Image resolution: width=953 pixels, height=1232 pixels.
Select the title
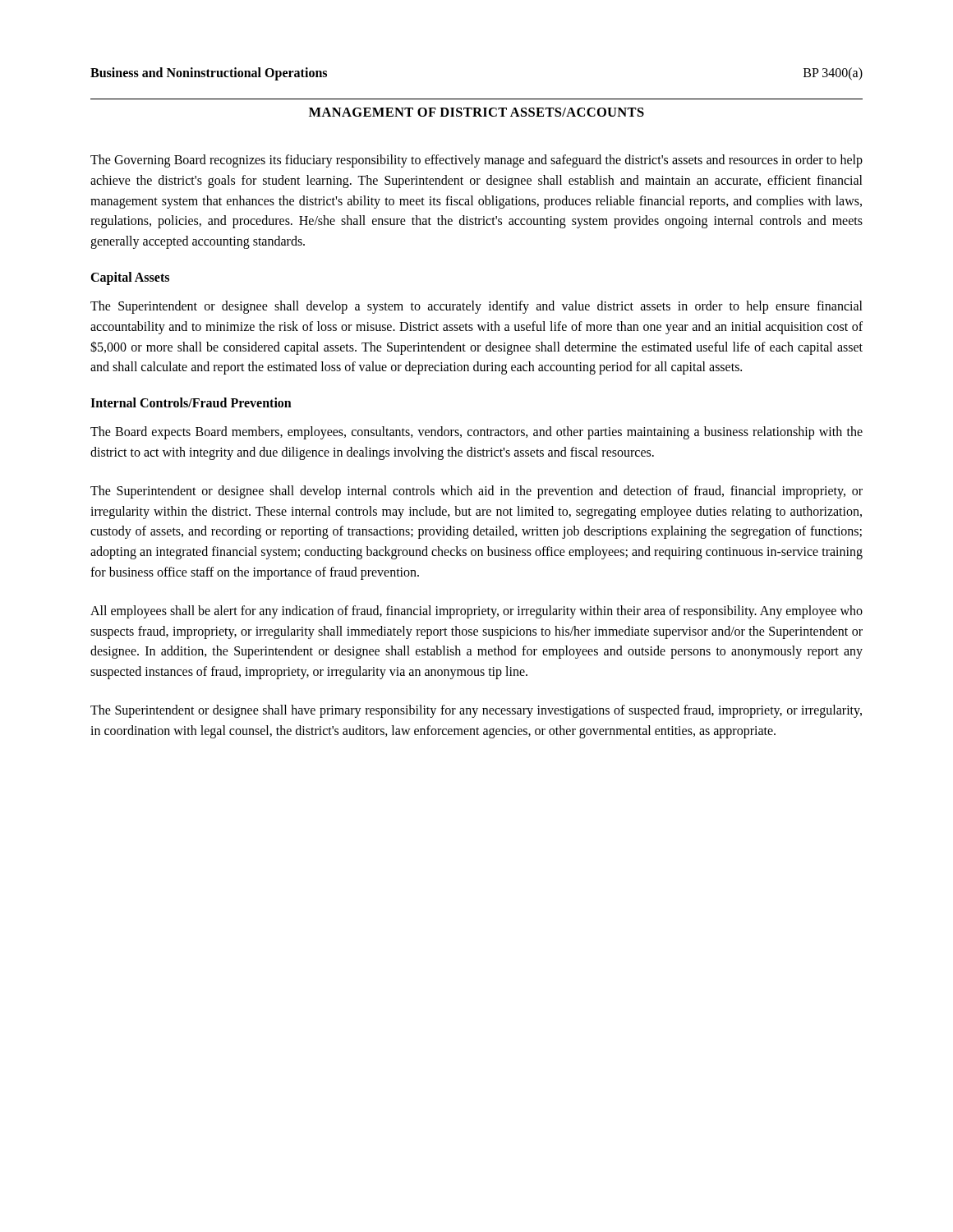[476, 112]
